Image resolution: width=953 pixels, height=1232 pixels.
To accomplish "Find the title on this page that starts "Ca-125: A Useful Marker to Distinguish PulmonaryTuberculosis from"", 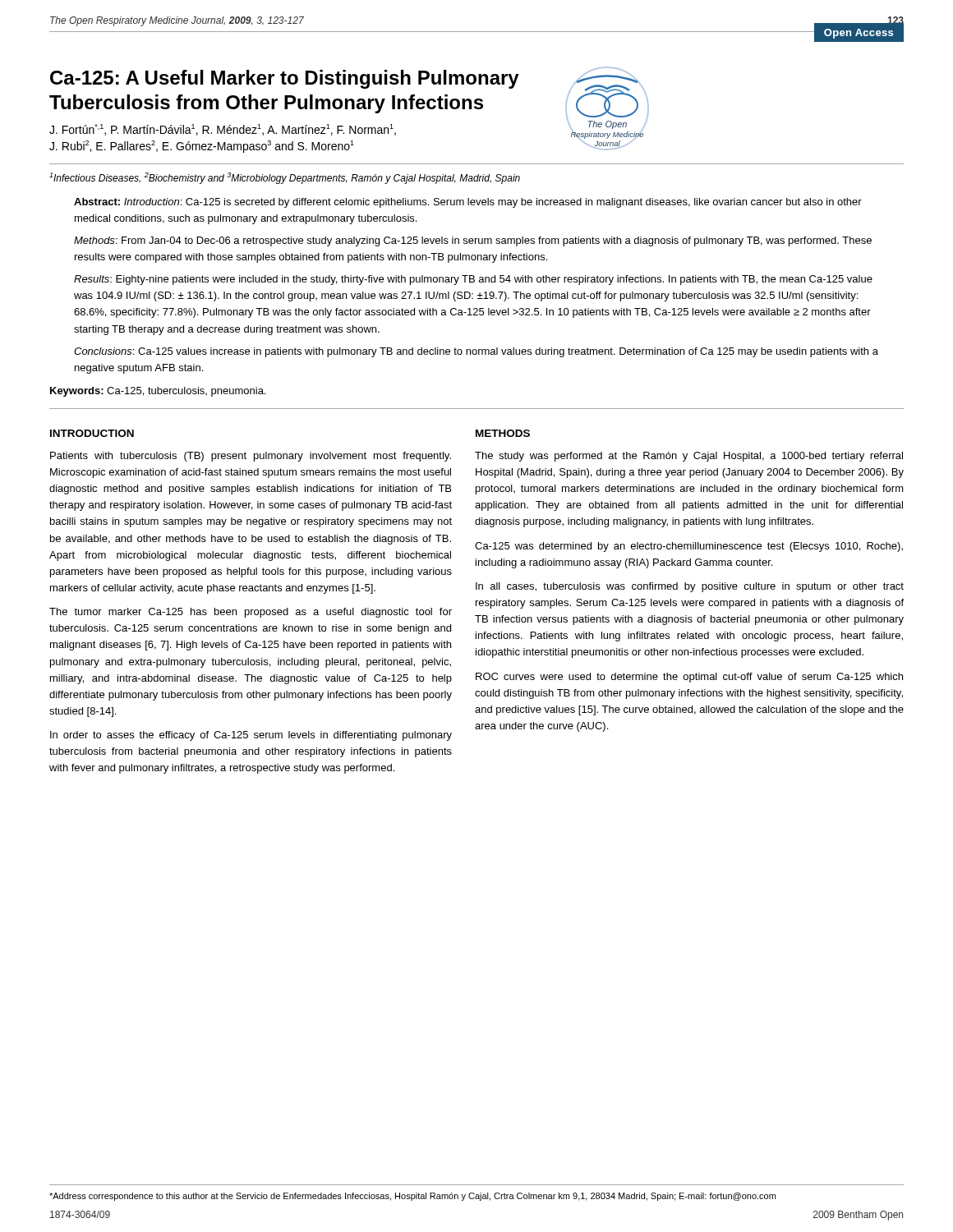I will click(x=284, y=90).
